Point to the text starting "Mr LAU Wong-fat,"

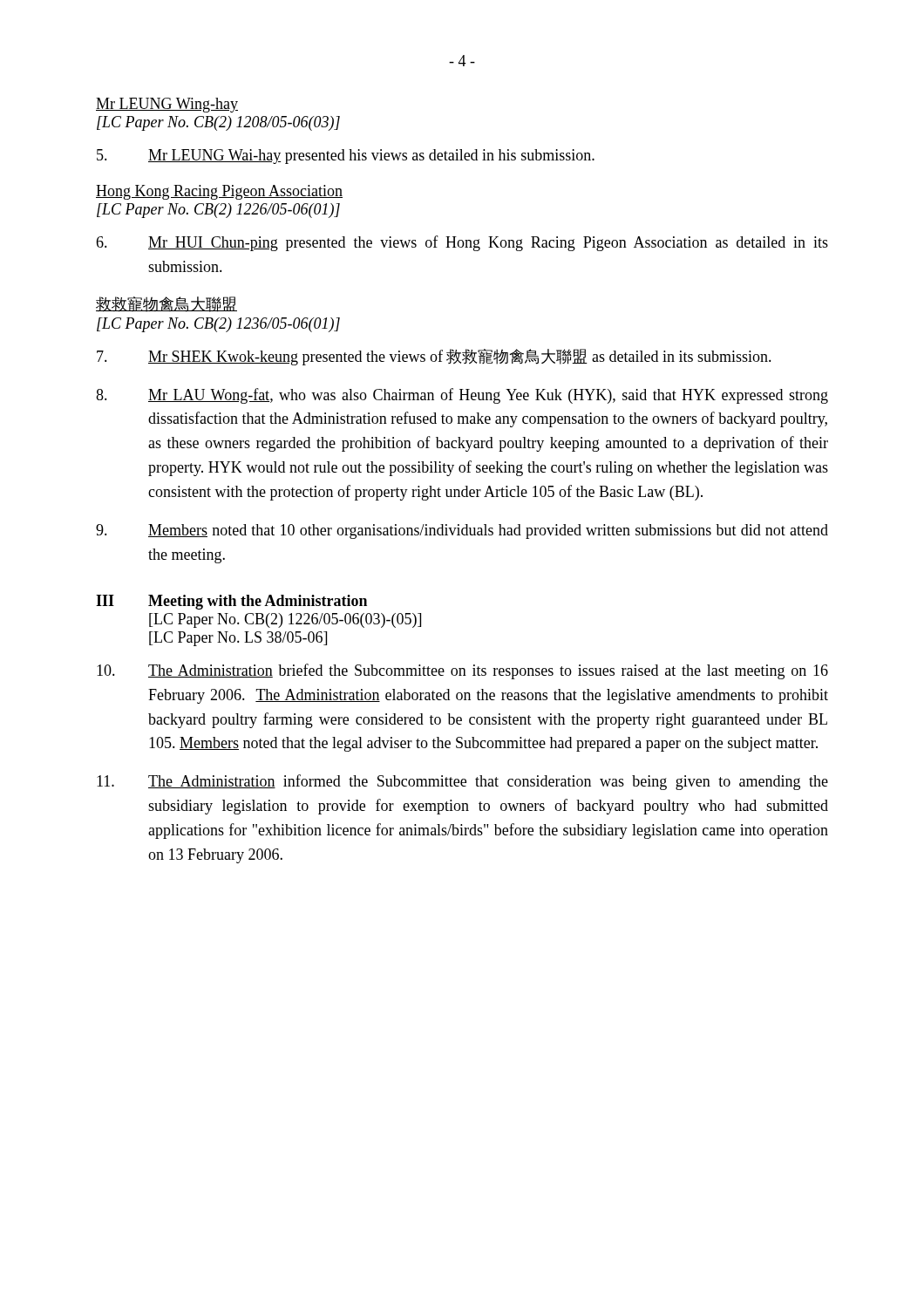coord(462,444)
